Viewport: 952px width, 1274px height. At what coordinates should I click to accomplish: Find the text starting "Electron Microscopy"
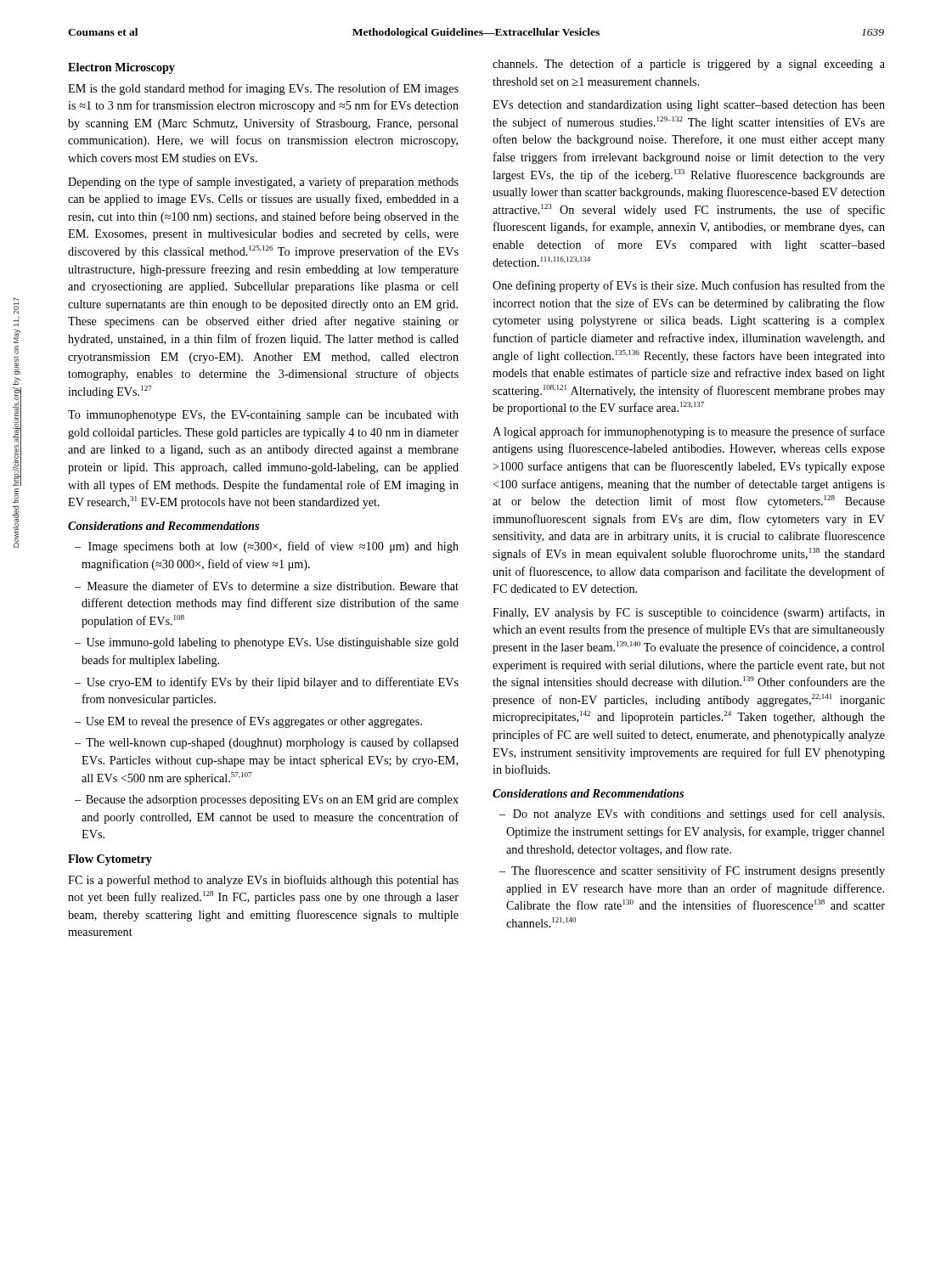[121, 67]
